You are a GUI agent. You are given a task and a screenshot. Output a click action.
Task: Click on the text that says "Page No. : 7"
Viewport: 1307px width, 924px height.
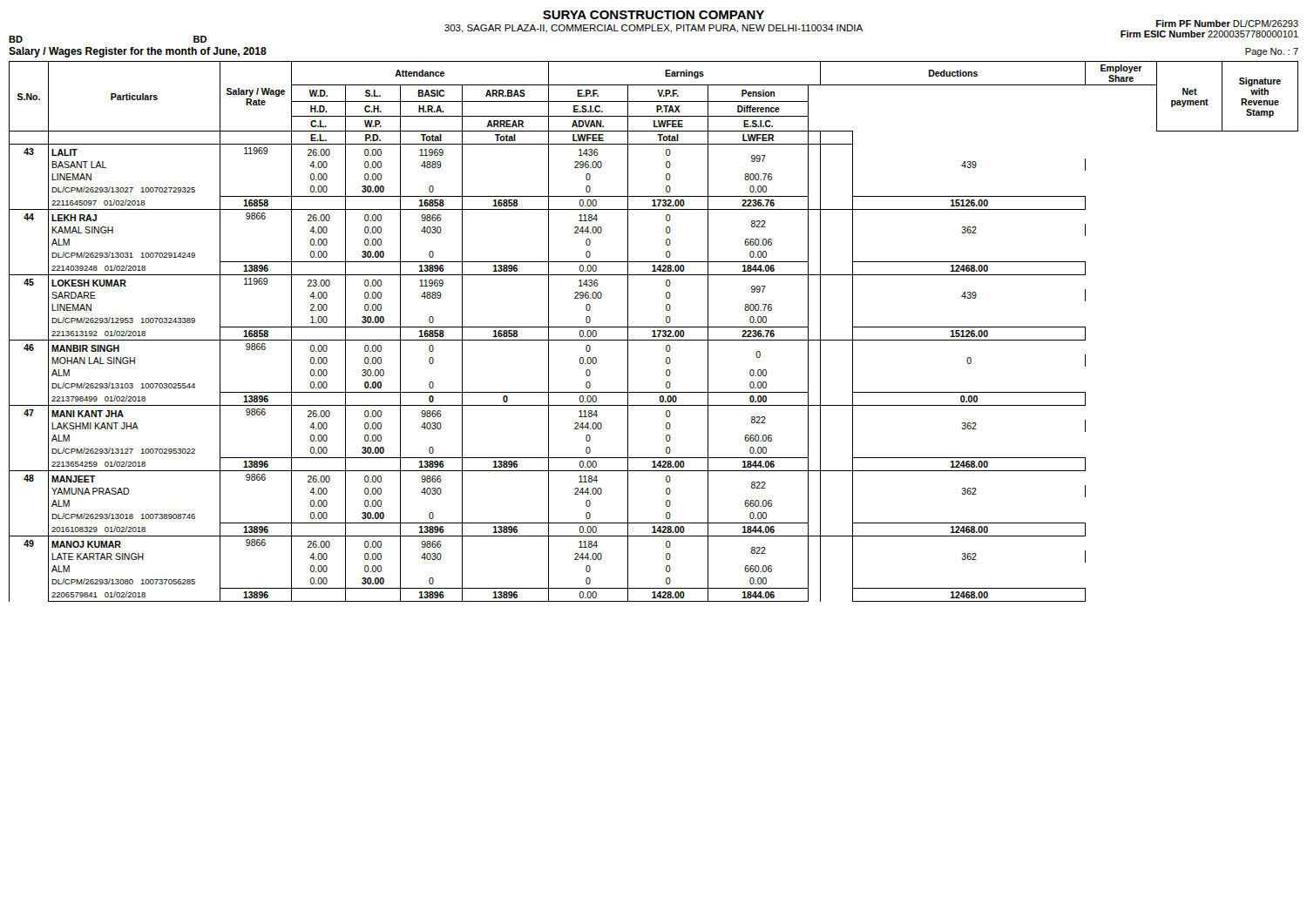(1272, 51)
